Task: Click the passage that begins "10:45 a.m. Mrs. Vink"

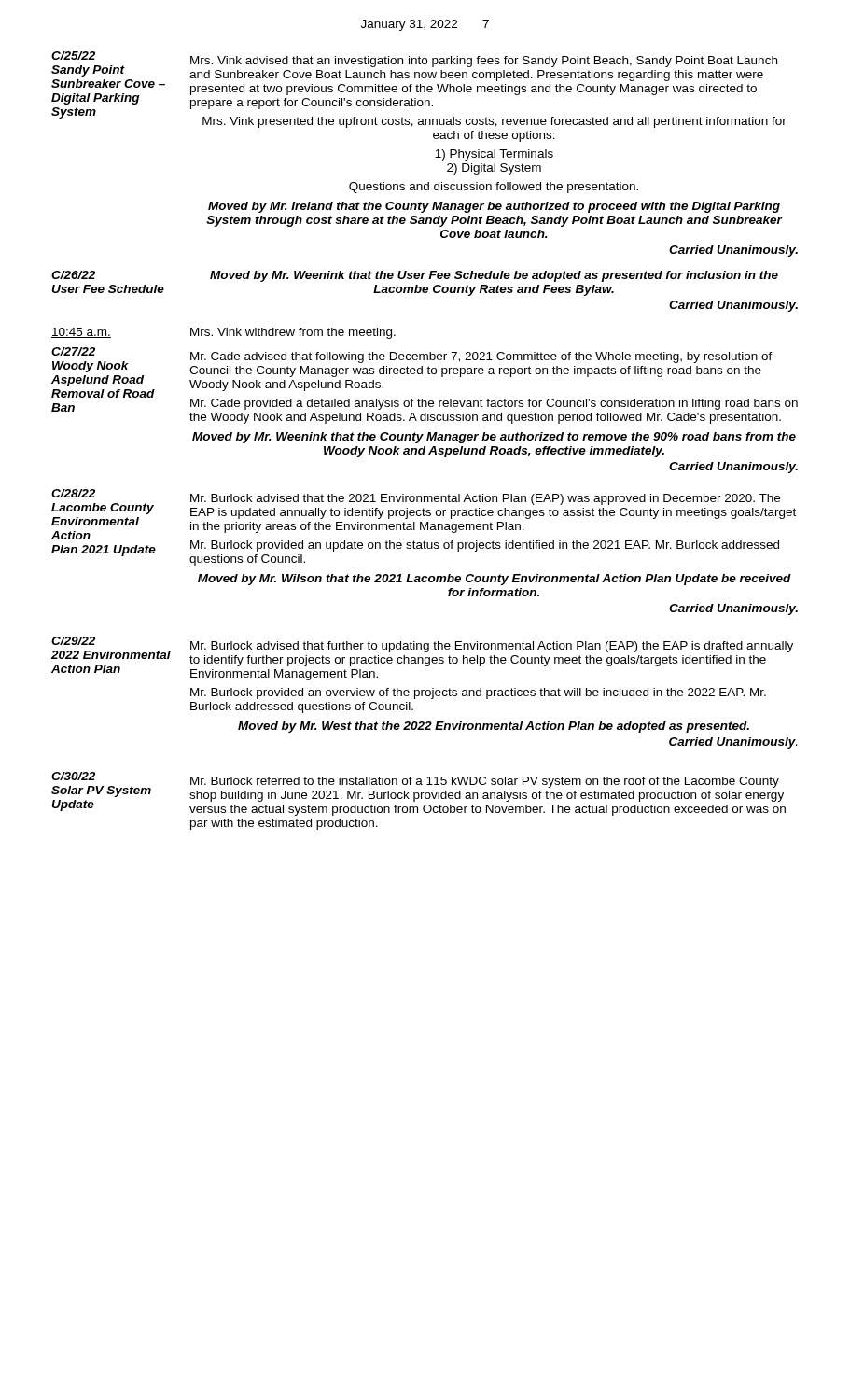Action: tap(223, 333)
